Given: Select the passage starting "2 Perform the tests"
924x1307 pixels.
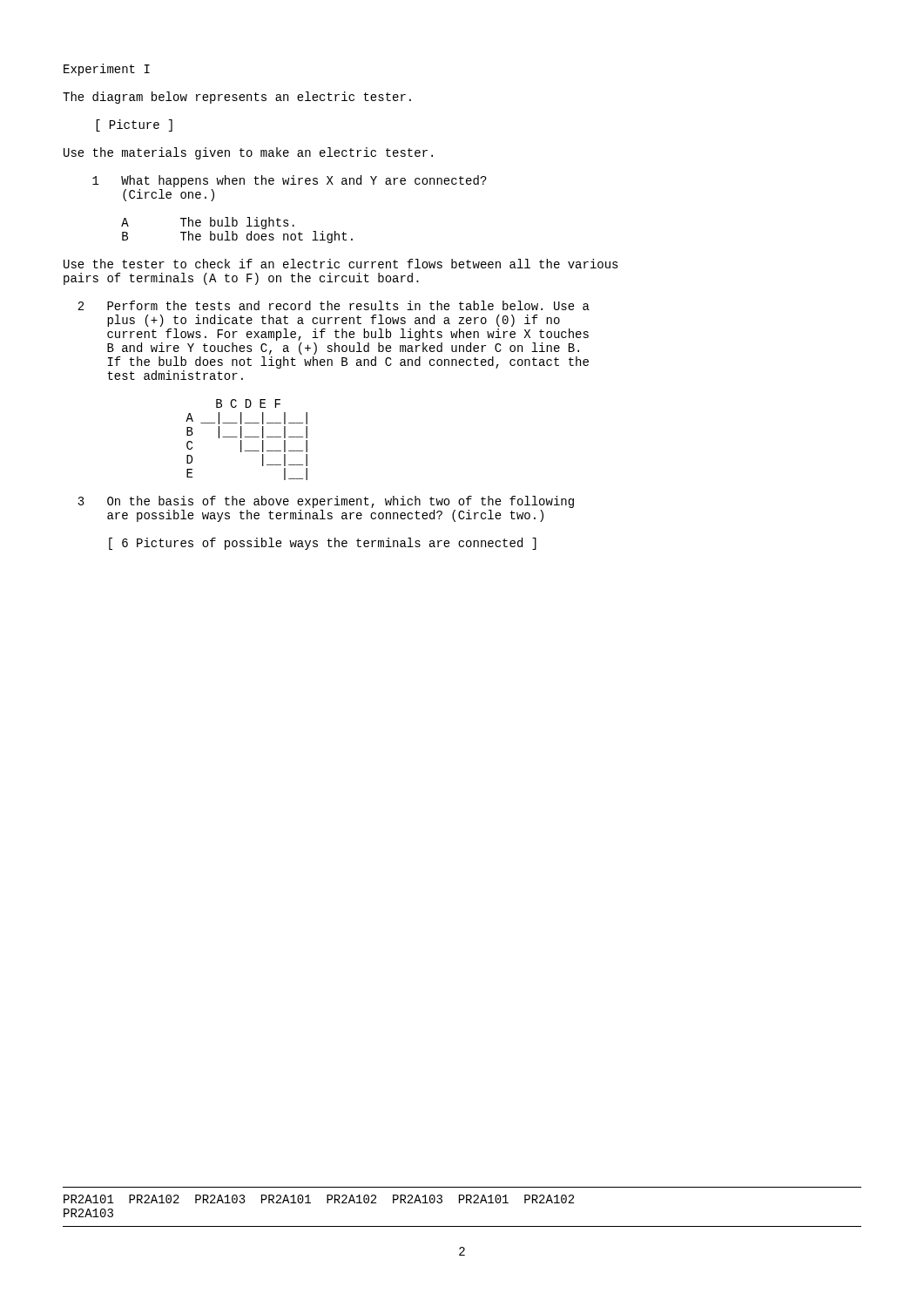Looking at the screenshot, I should click(x=462, y=342).
